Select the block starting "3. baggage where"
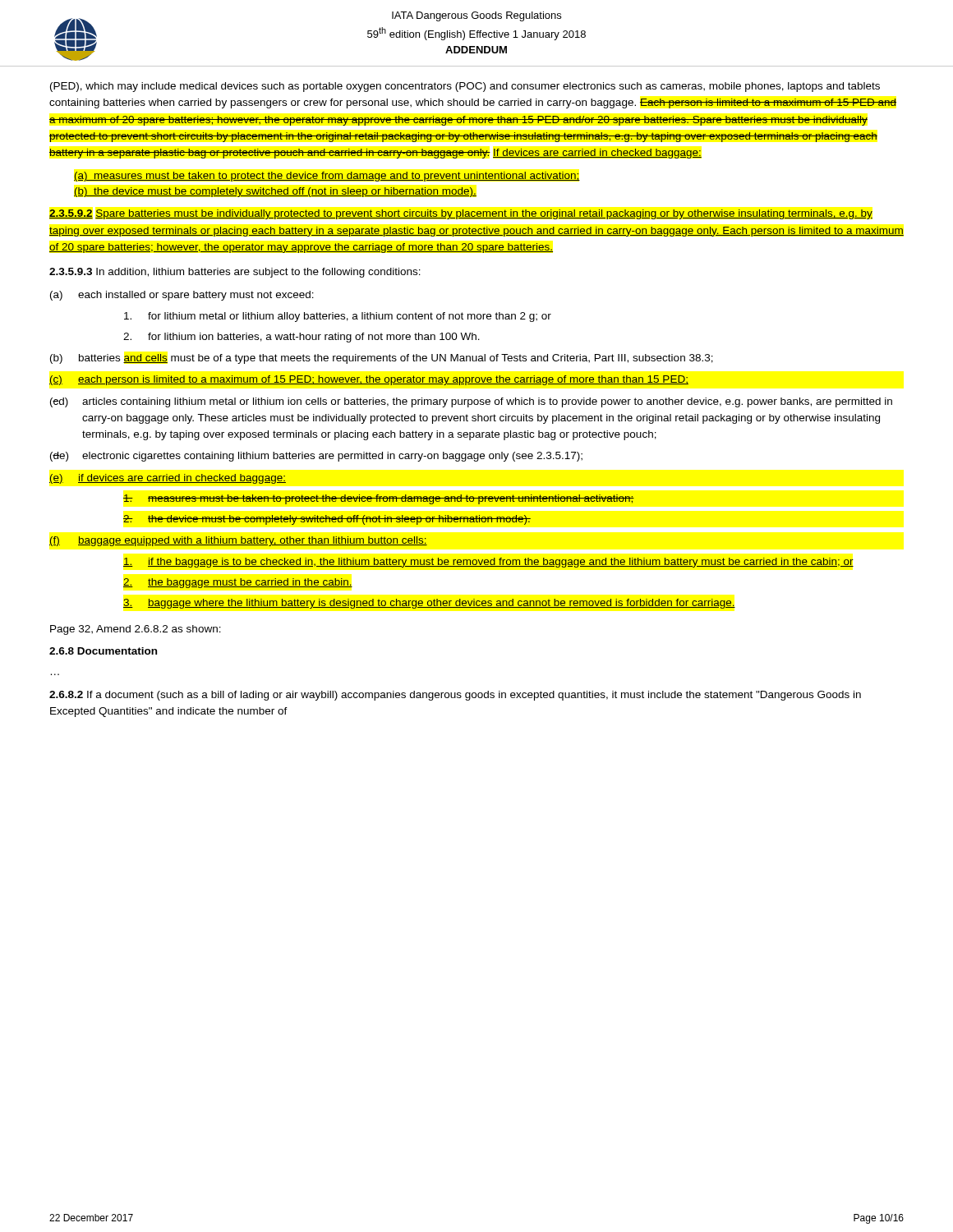The width and height of the screenshot is (953, 1232). (513, 603)
